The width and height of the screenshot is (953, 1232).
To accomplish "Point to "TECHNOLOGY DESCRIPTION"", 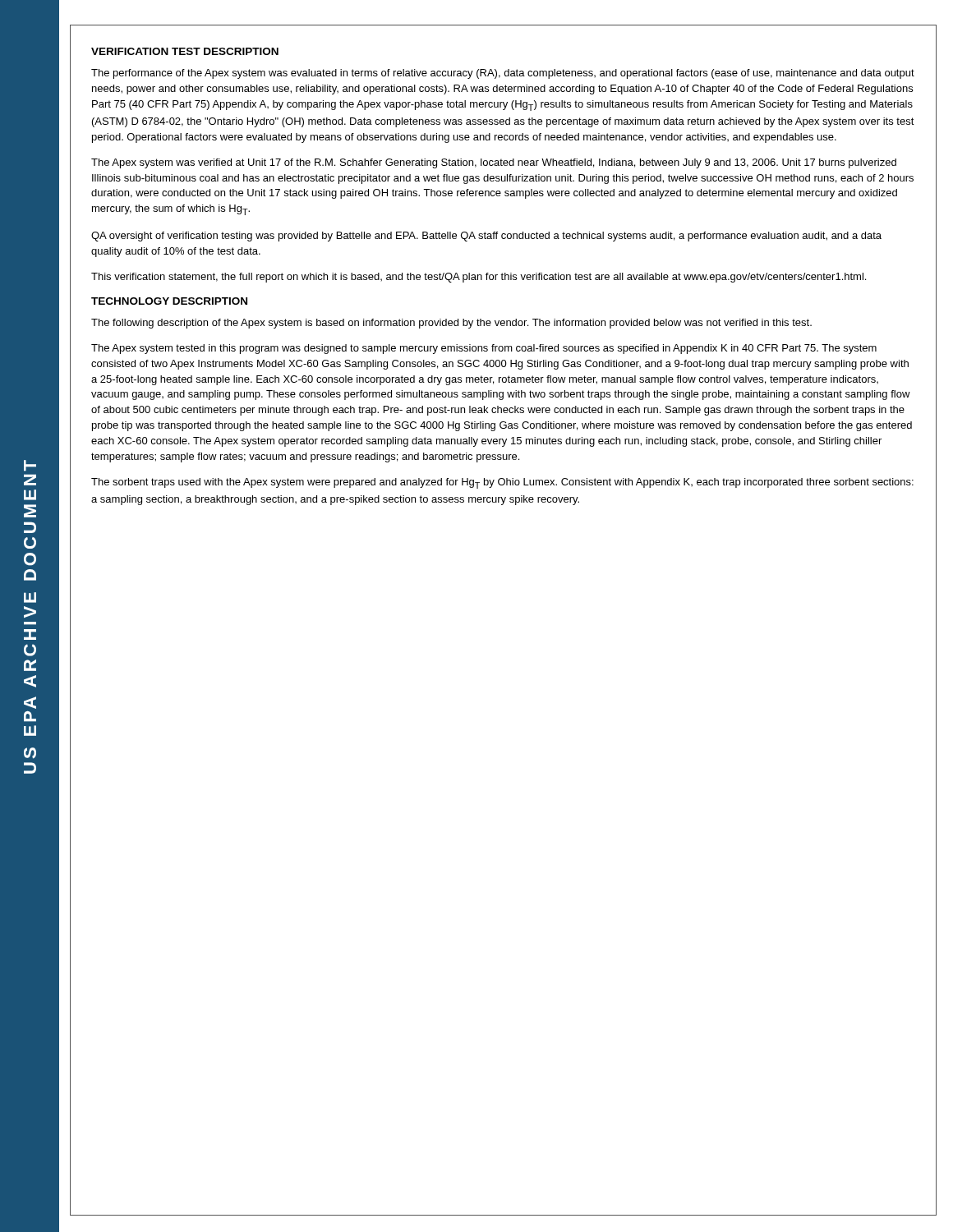I will [170, 301].
